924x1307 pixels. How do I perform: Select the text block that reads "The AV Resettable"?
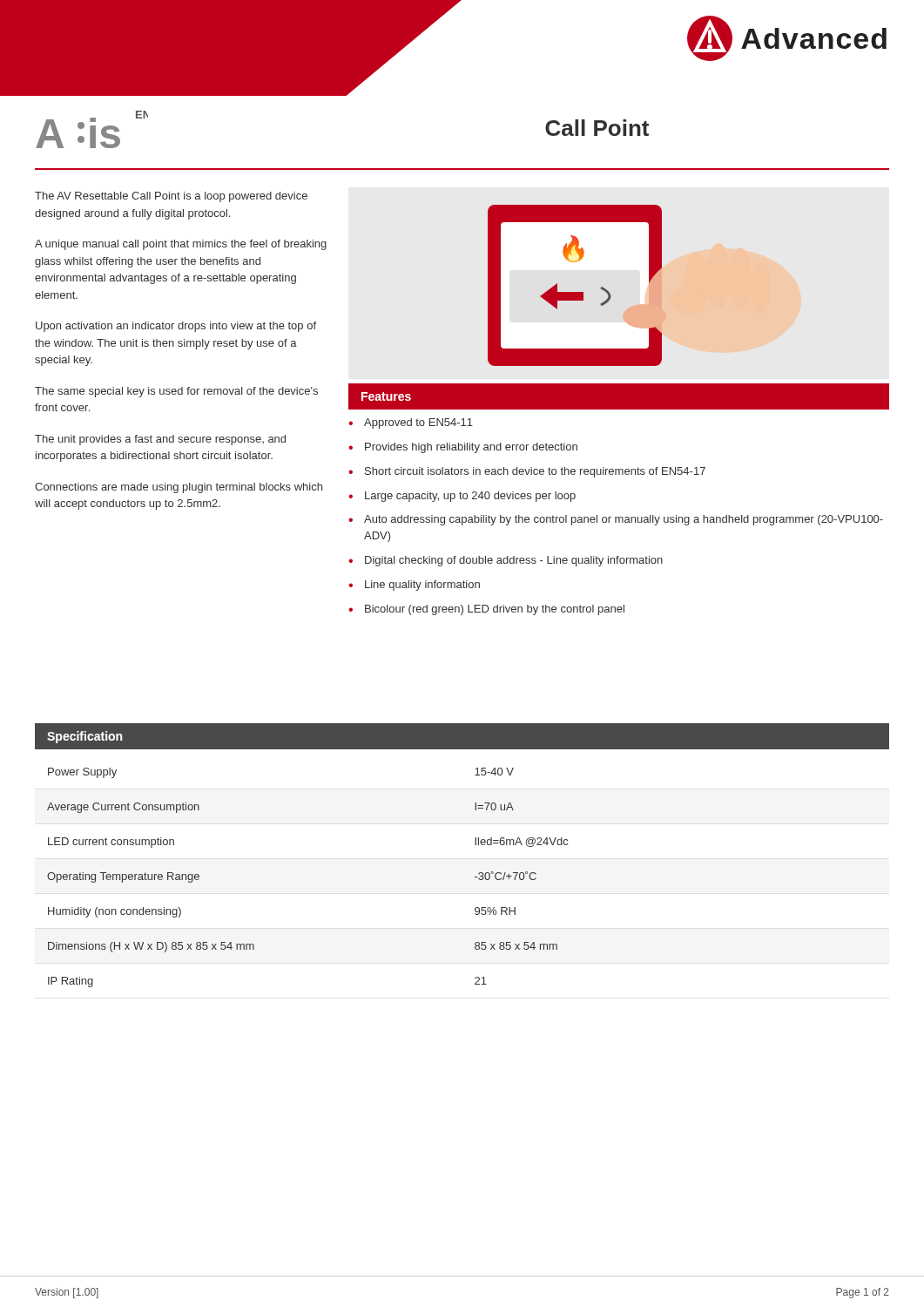point(183,350)
